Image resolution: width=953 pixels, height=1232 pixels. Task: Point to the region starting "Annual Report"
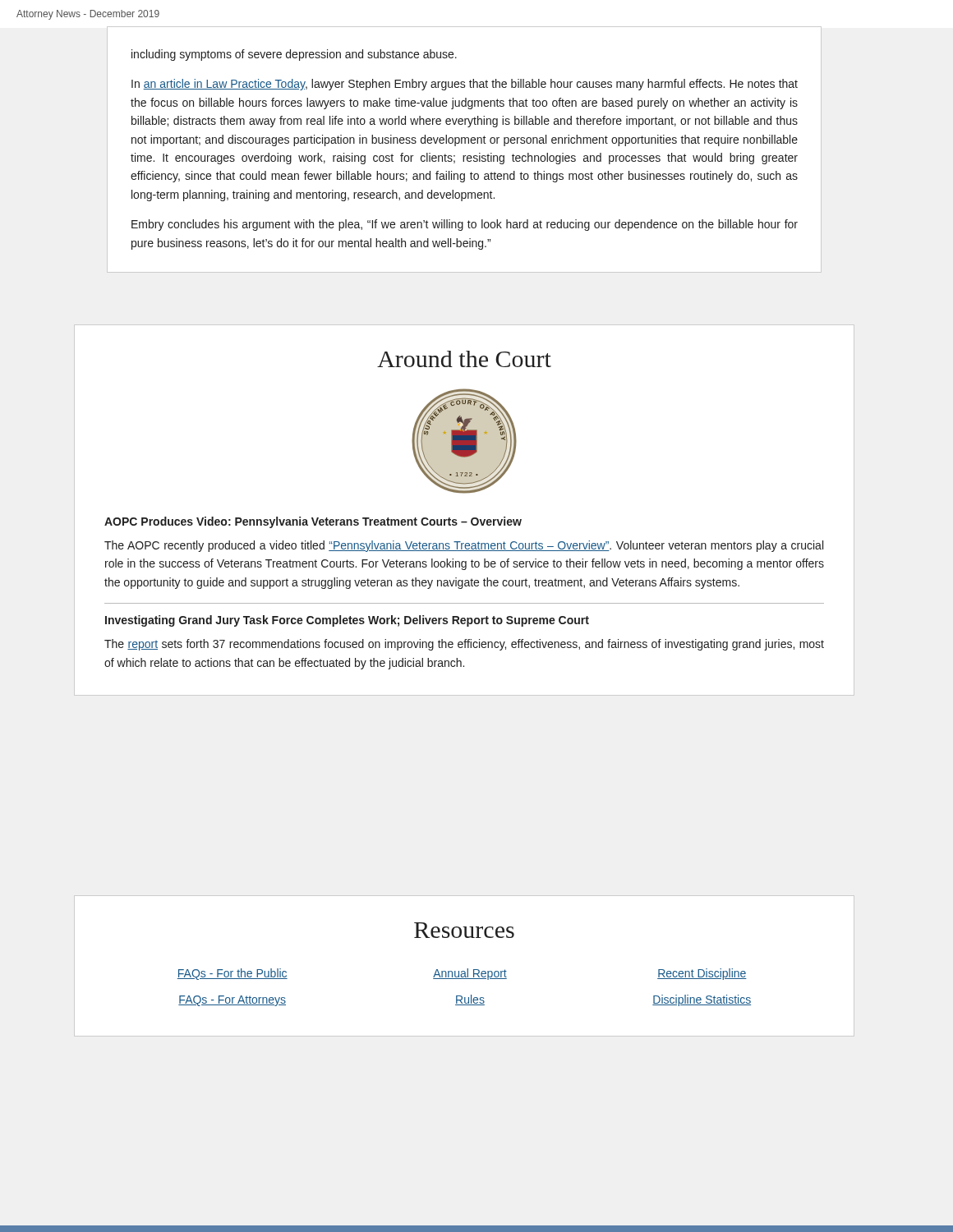[470, 973]
